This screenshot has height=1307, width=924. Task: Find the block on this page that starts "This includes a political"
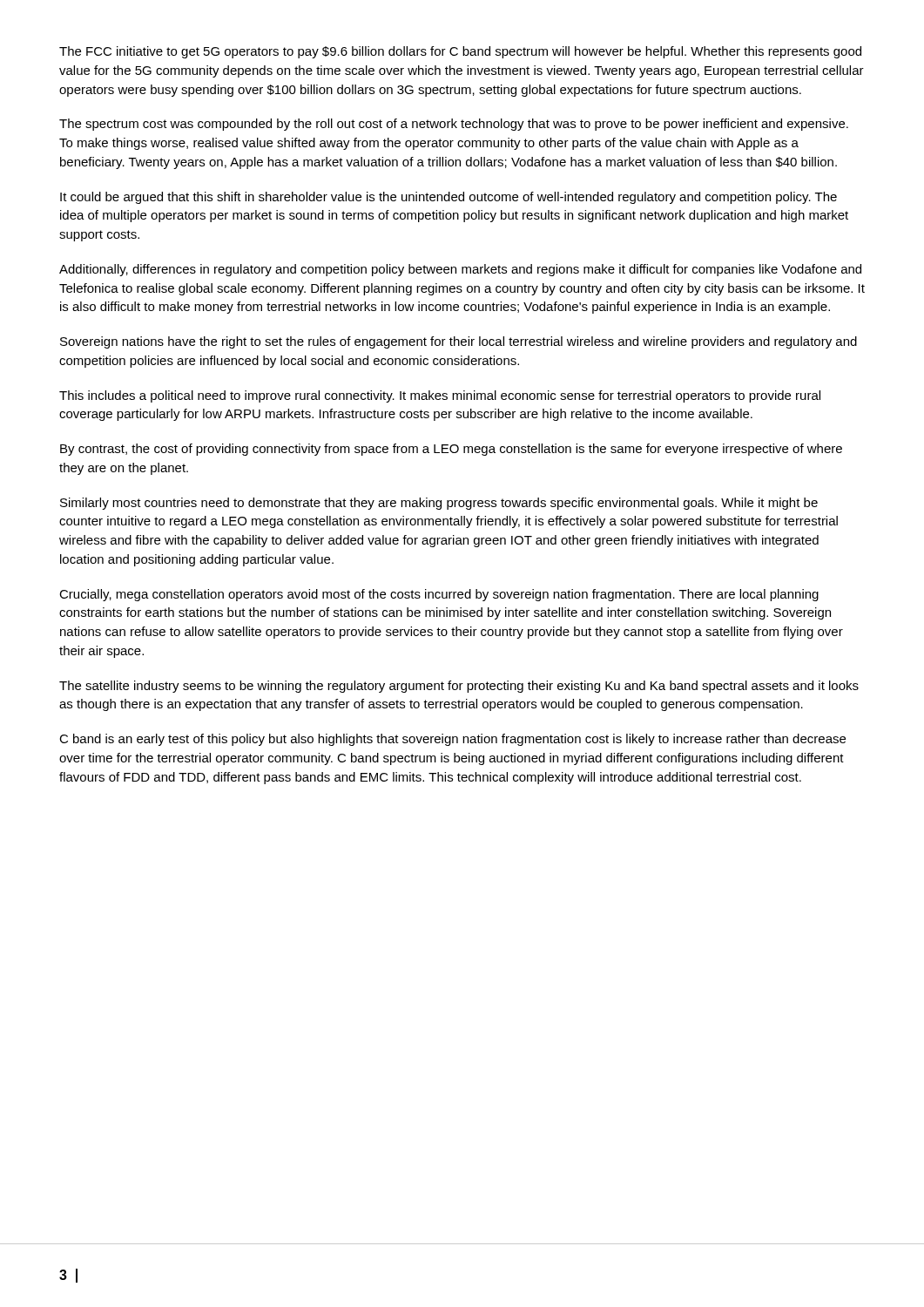click(440, 404)
